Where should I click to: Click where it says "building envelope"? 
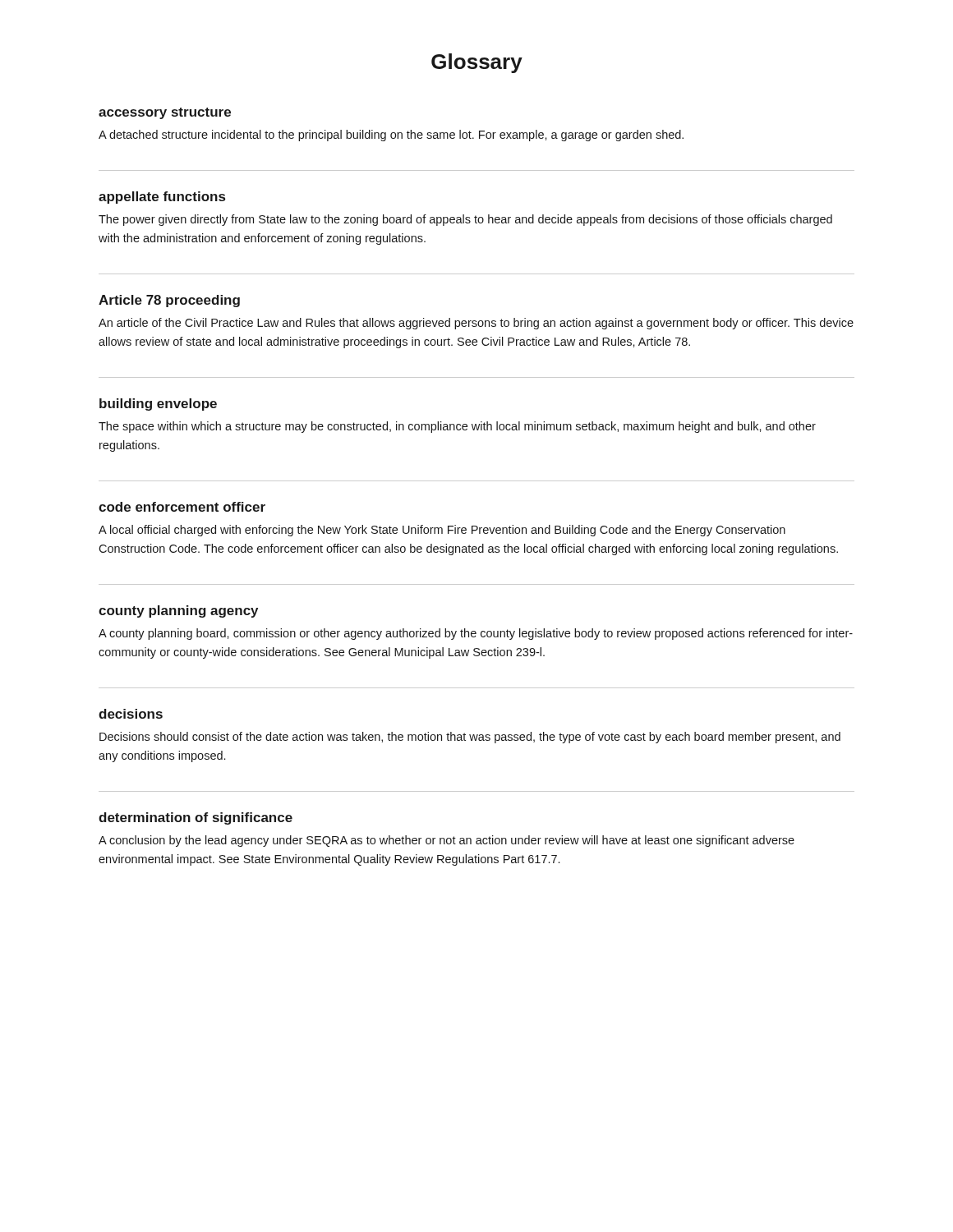pos(158,404)
